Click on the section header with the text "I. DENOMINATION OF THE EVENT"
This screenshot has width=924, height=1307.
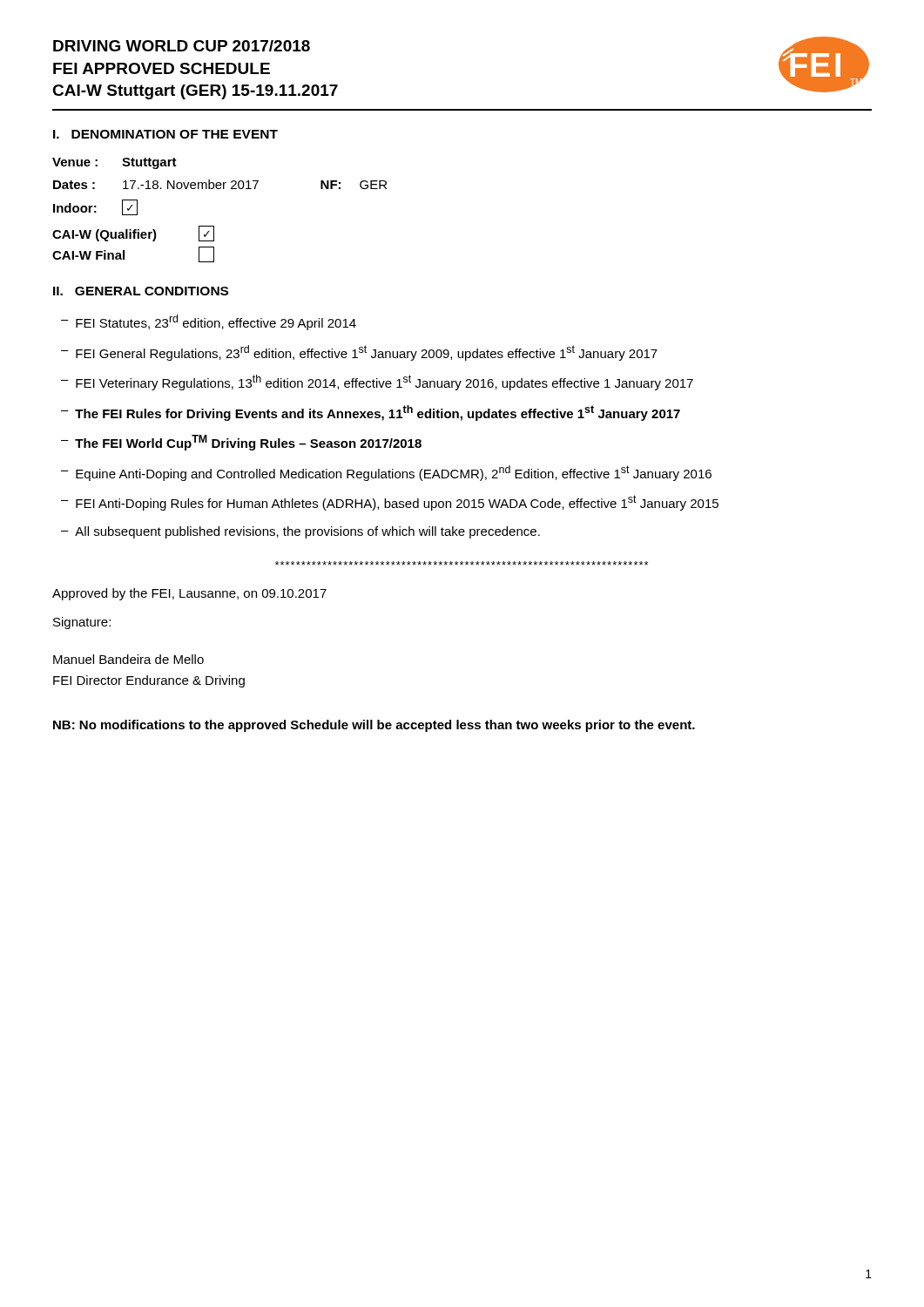point(165,134)
